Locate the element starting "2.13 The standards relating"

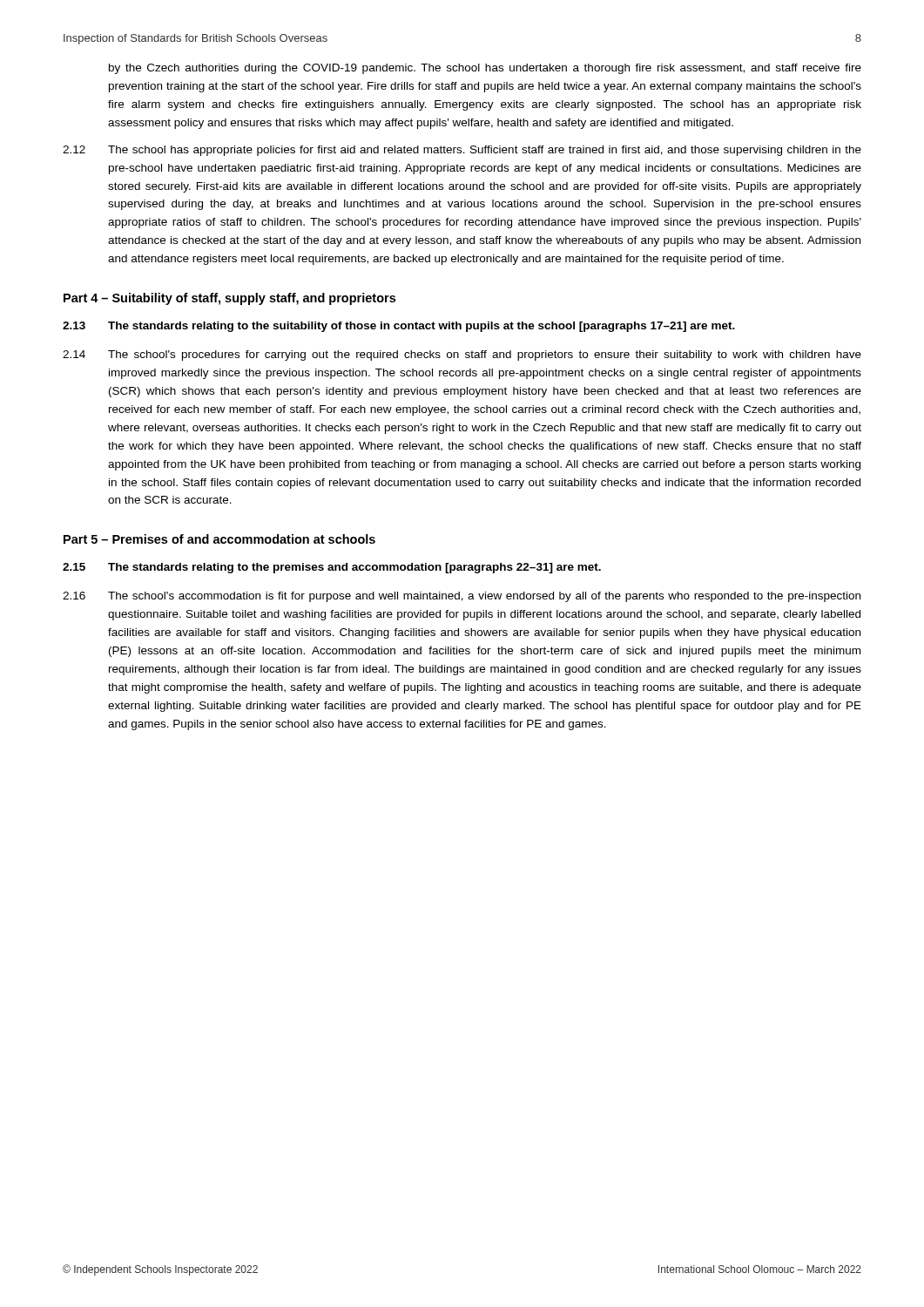click(462, 326)
